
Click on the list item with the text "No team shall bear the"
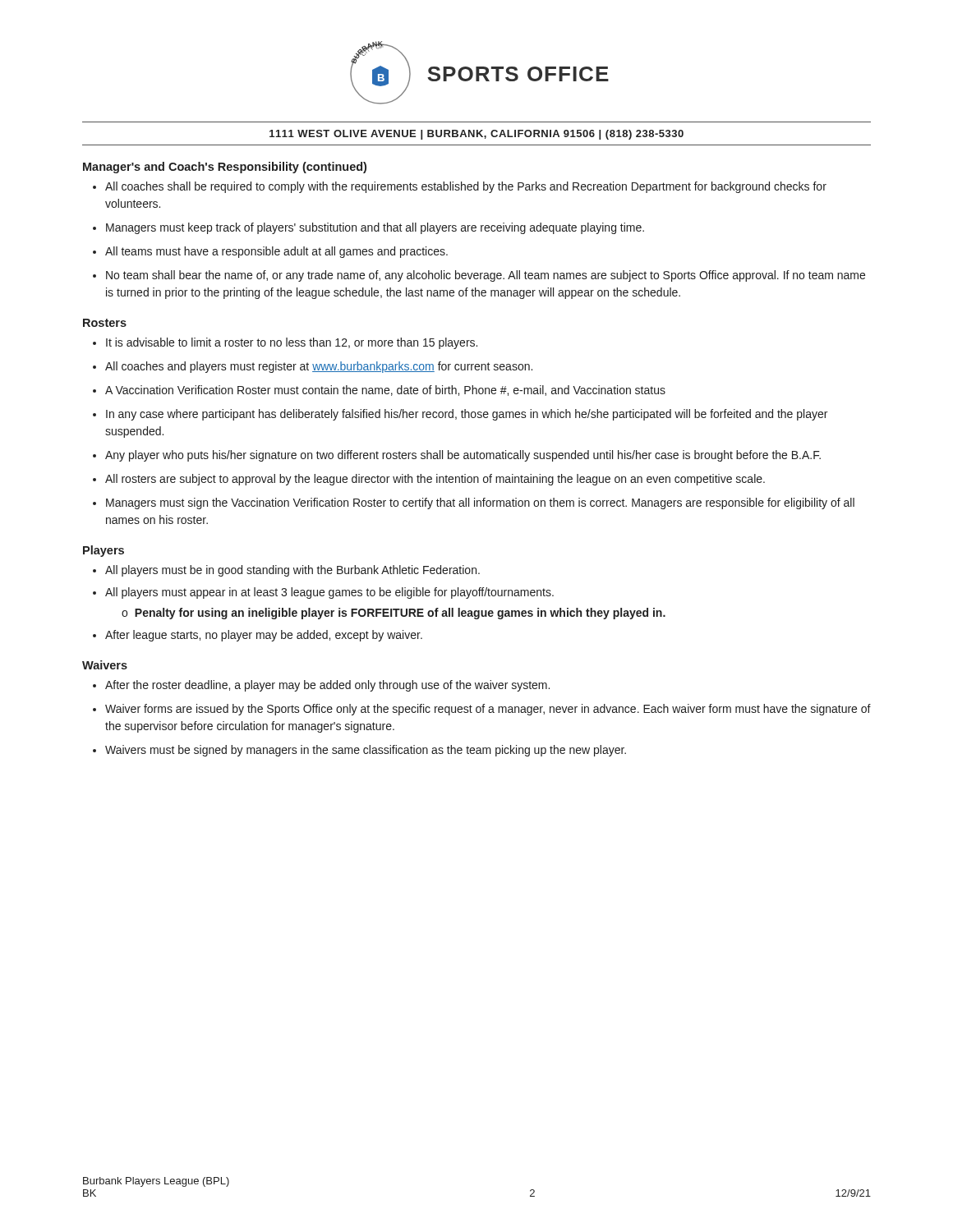tap(476, 284)
